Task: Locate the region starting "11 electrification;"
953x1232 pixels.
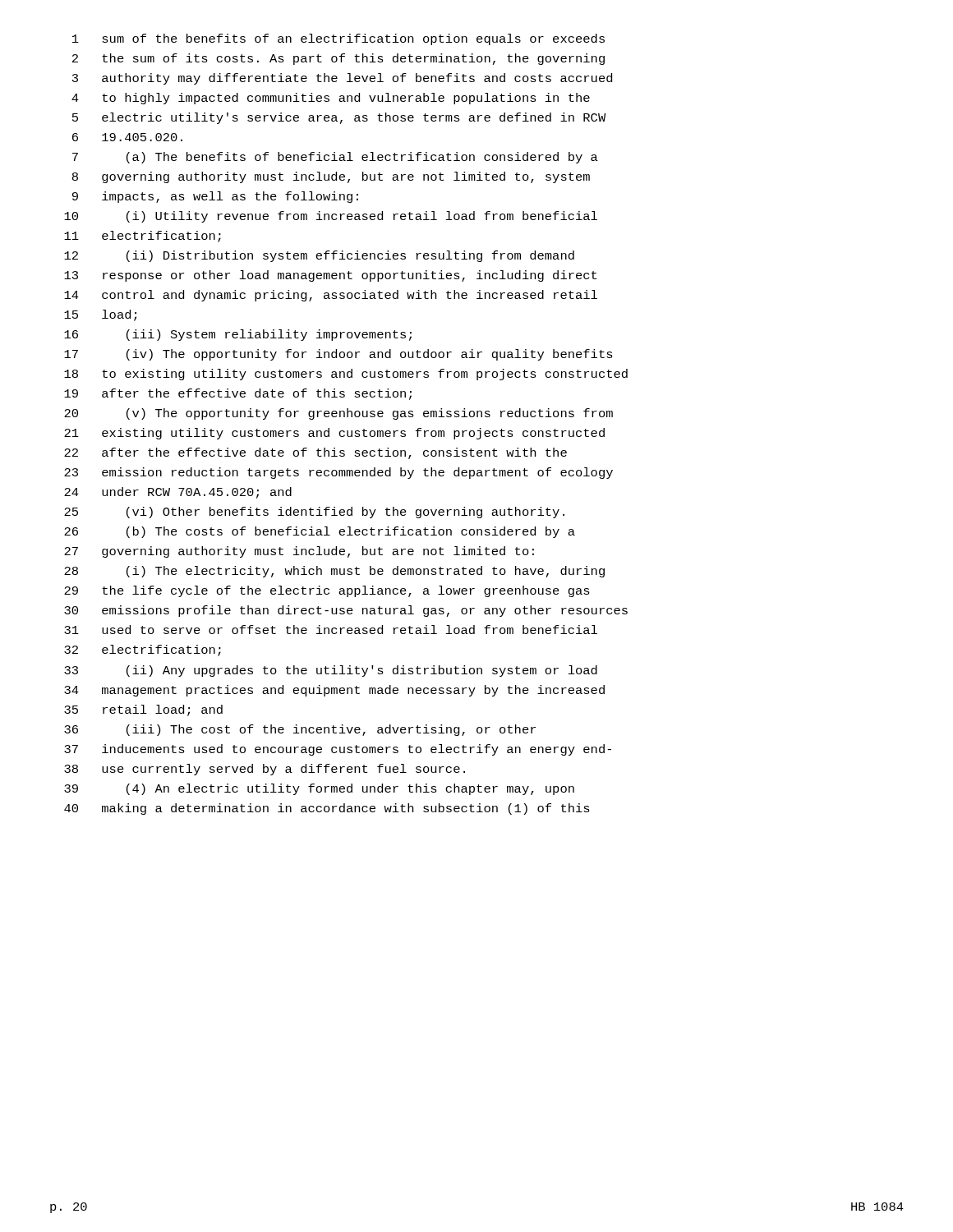Action: pos(136,237)
